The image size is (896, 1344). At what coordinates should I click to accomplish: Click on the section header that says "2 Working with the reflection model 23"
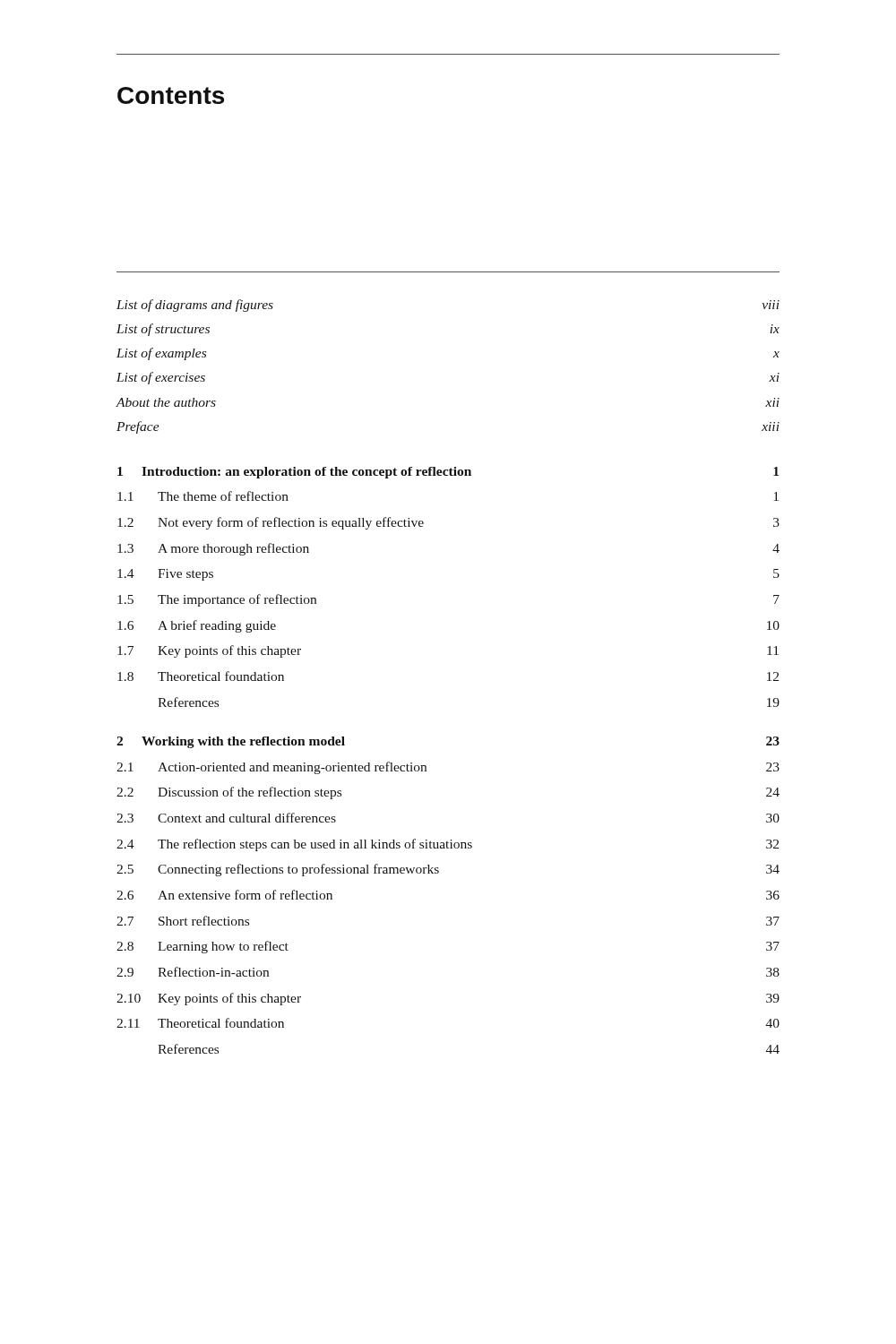coord(242,742)
